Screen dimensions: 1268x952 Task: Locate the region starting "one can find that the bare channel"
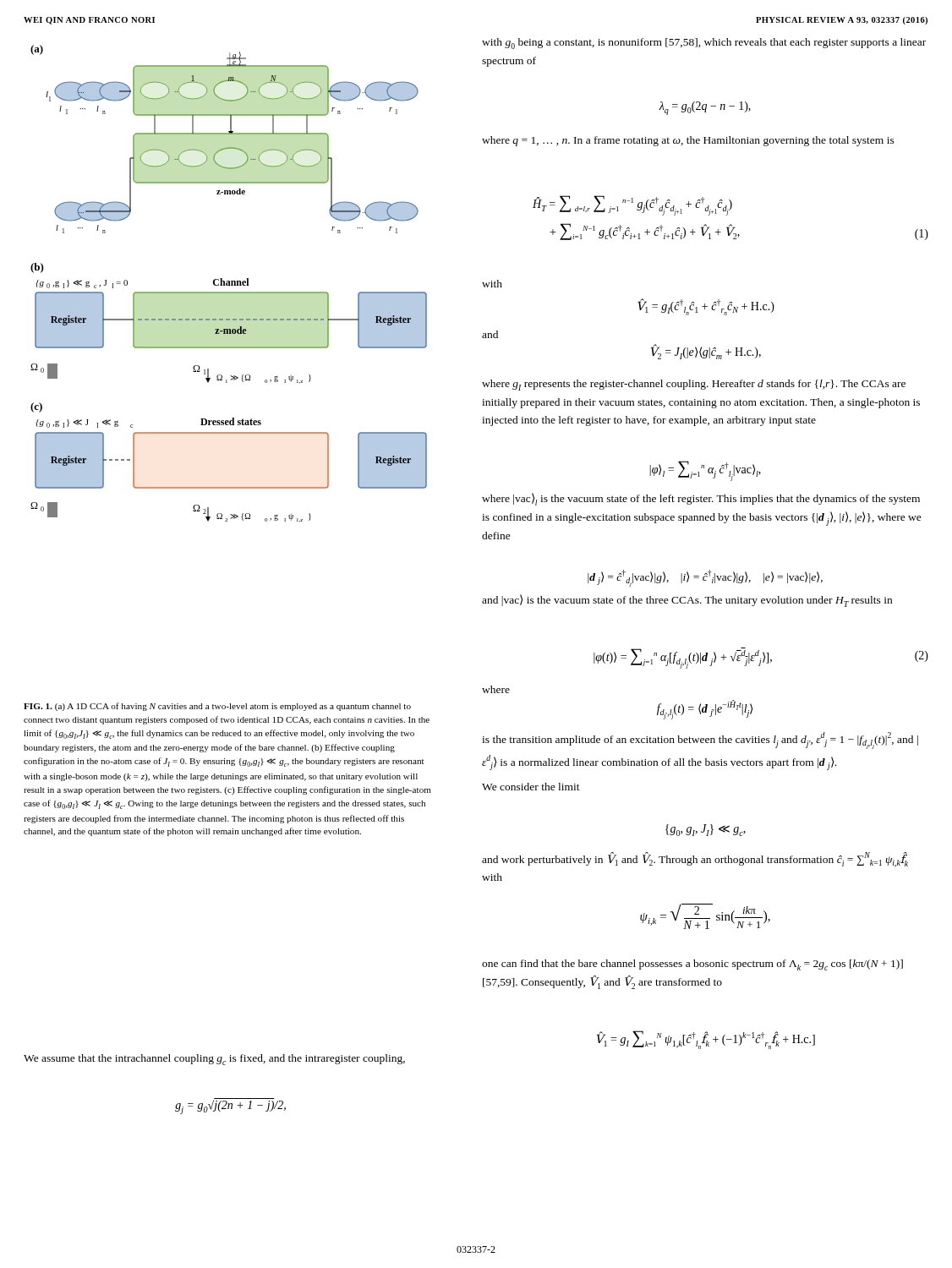coord(705,974)
